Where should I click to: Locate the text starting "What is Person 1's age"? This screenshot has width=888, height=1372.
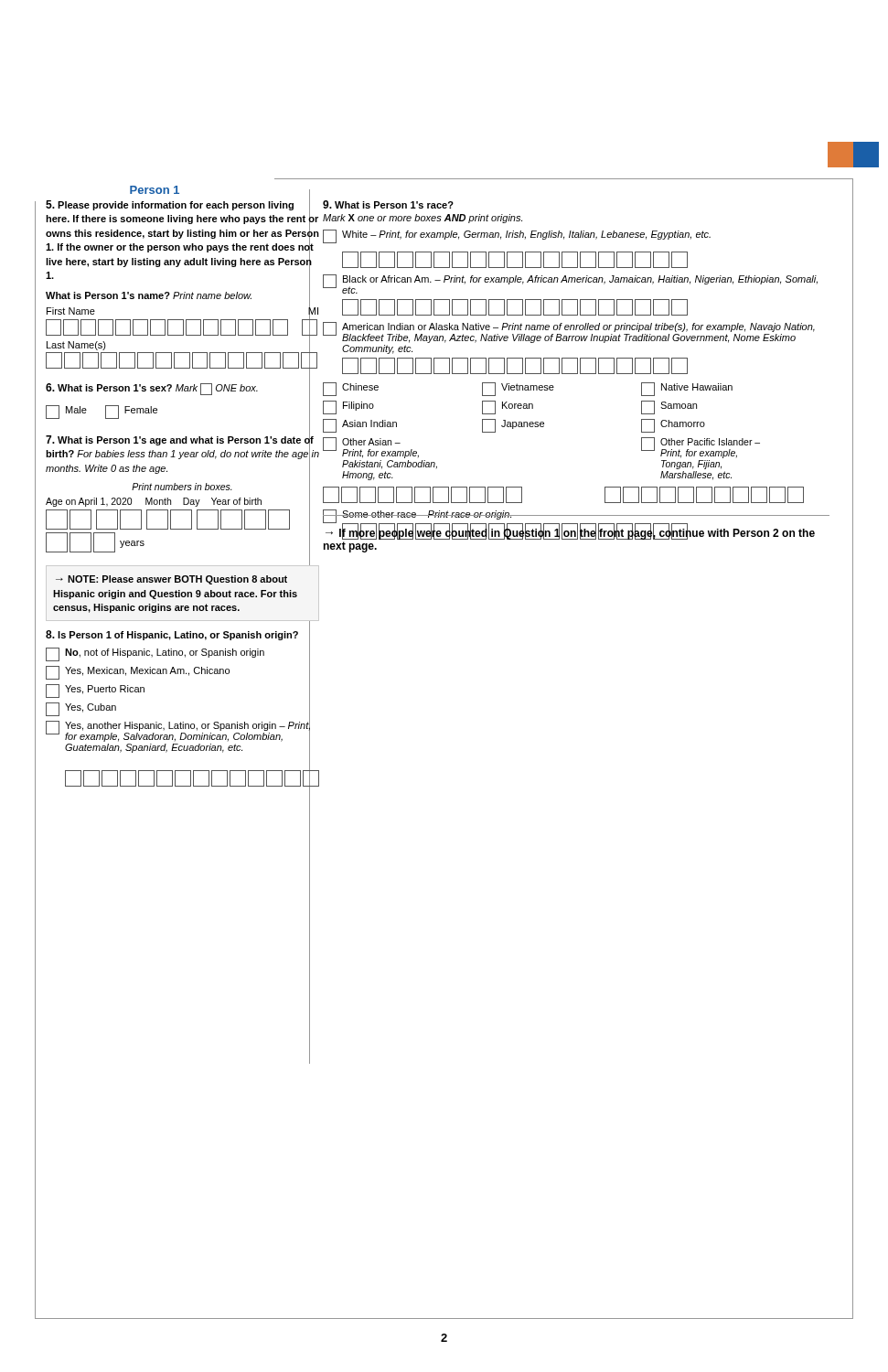point(182,493)
